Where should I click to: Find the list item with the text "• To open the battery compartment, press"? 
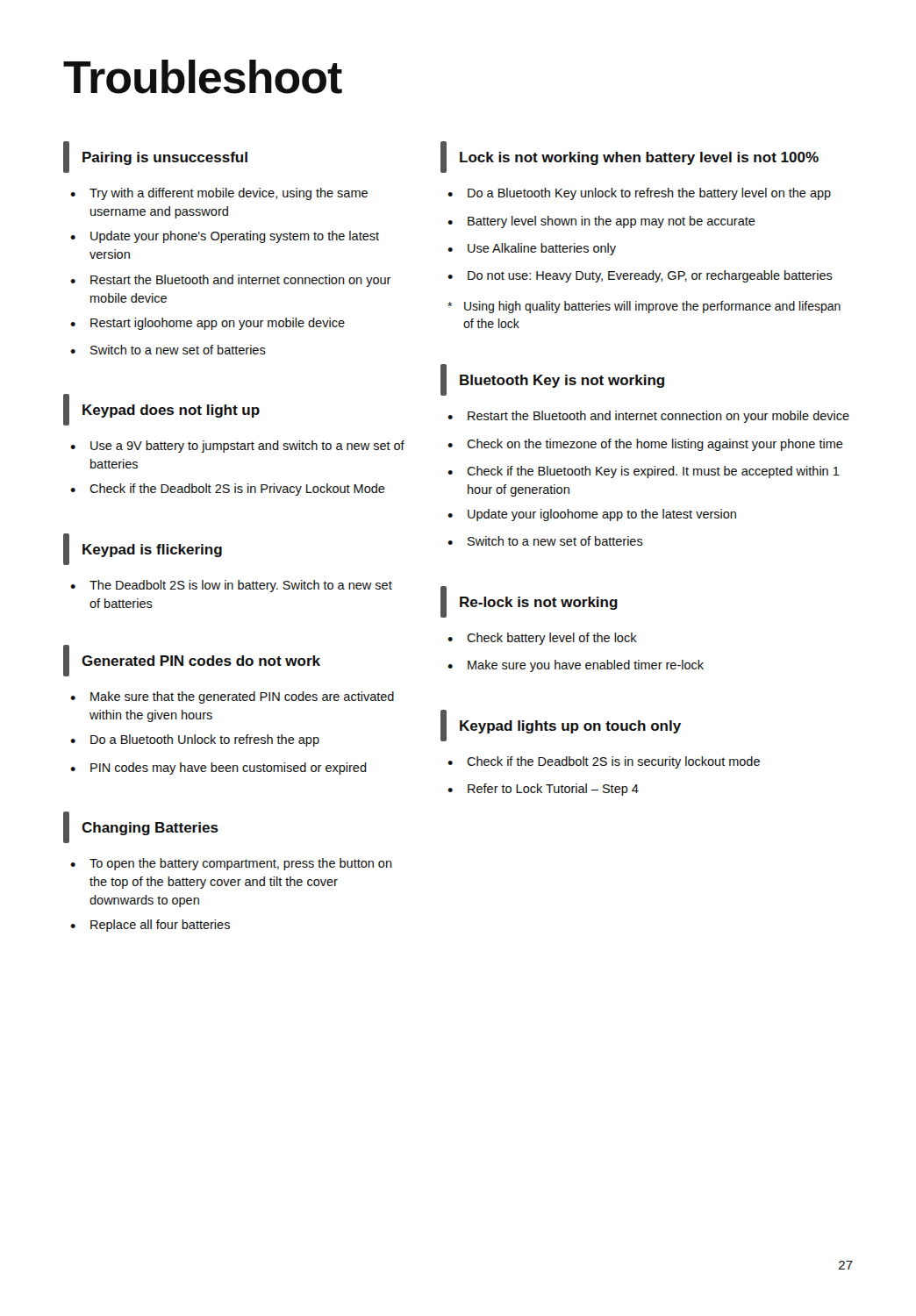coord(238,882)
